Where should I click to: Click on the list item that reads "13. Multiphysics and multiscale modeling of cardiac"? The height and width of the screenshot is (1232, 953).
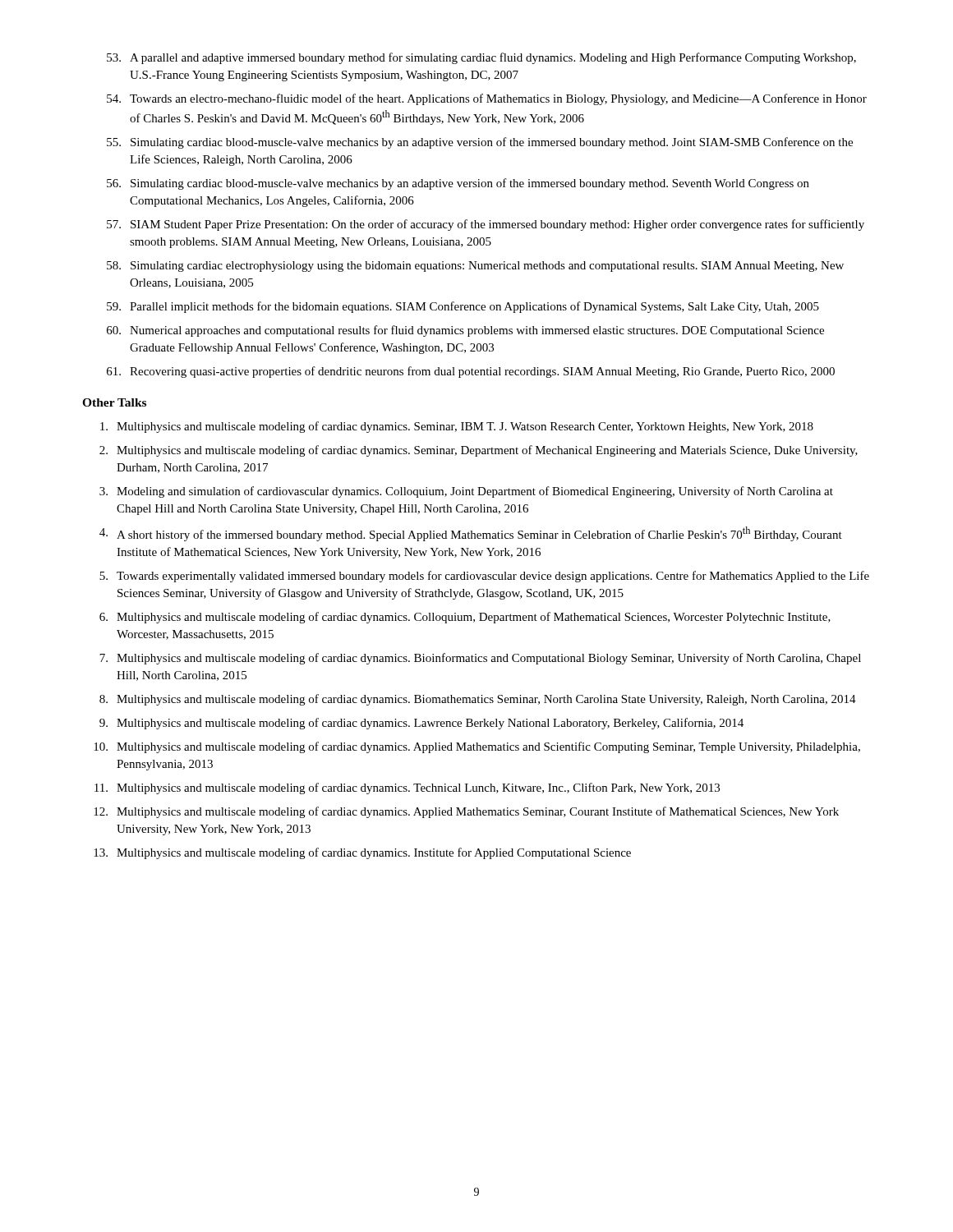tap(476, 853)
